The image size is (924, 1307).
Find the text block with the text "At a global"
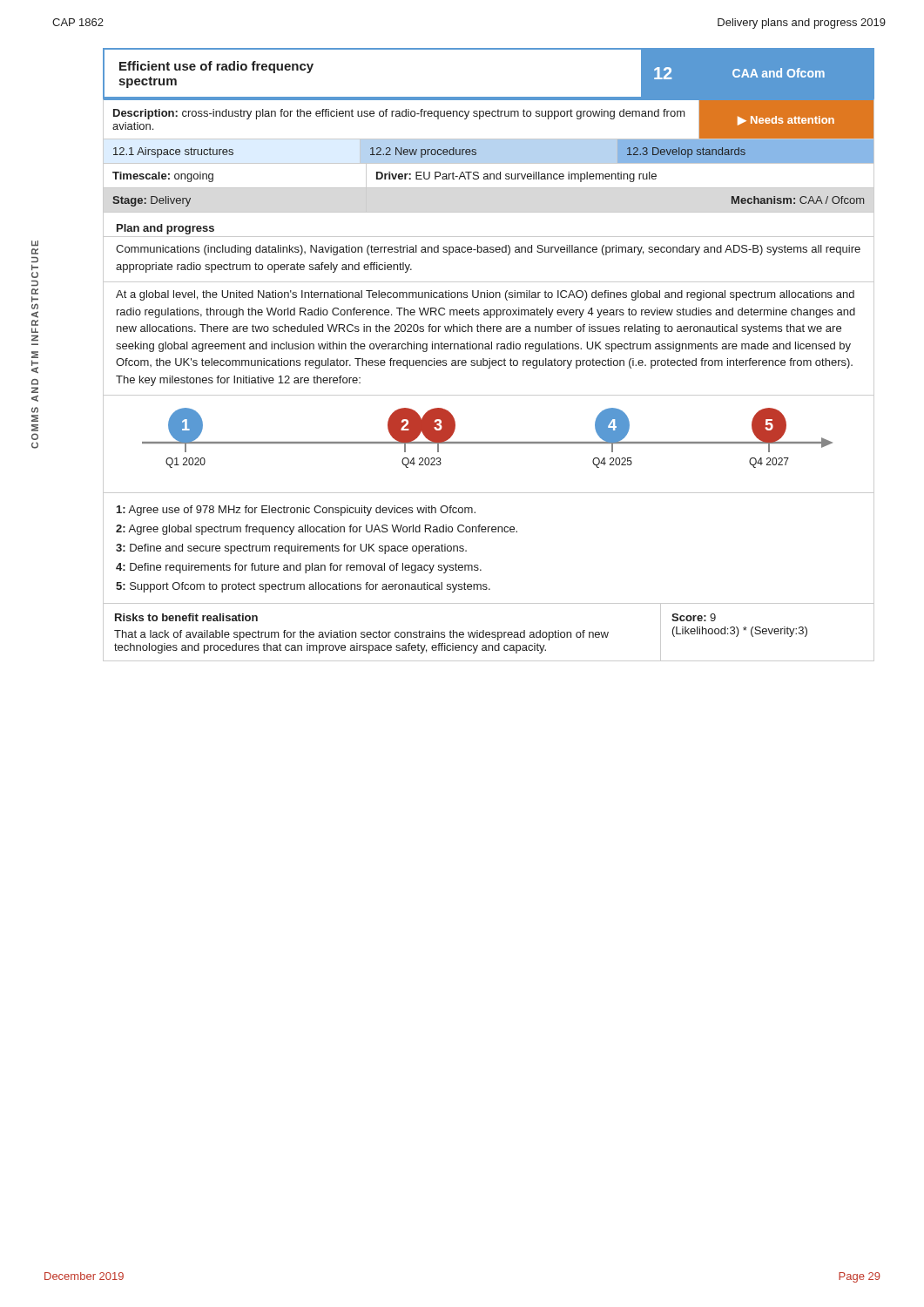(x=486, y=337)
